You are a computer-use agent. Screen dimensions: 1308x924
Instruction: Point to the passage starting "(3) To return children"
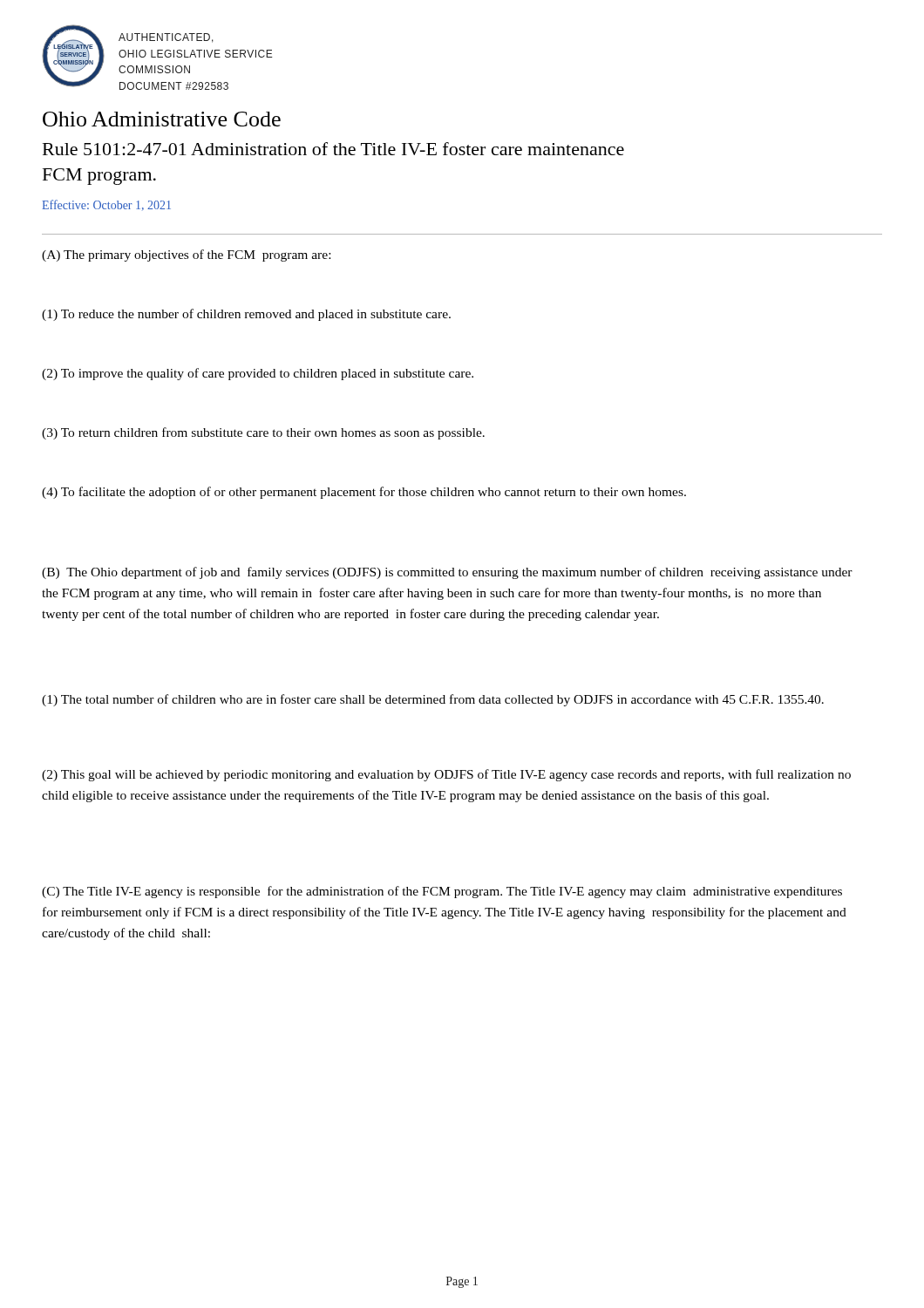point(264,432)
